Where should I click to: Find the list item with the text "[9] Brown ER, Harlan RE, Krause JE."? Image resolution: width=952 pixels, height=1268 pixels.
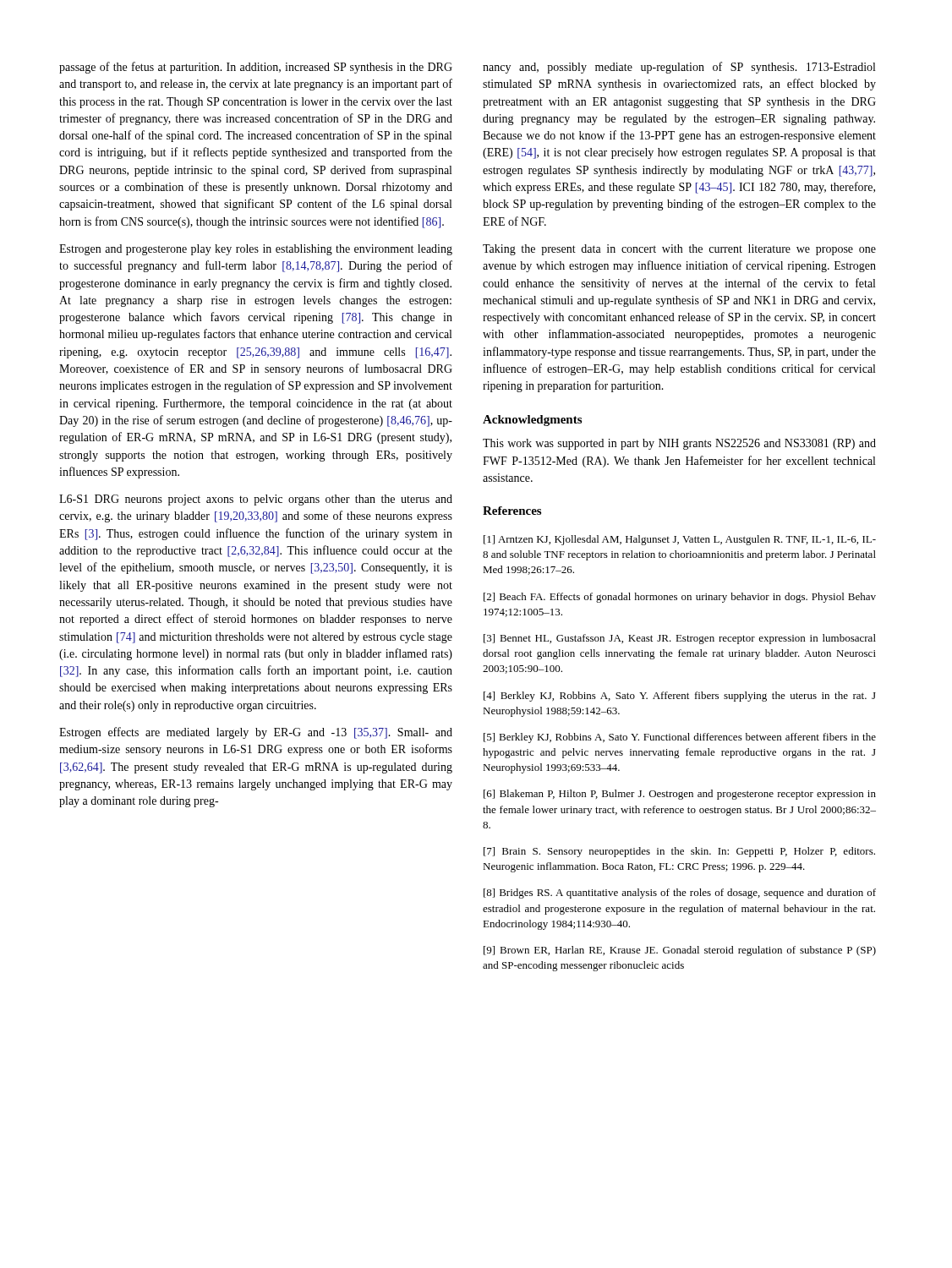pyautogui.click(x=679, y=958)
